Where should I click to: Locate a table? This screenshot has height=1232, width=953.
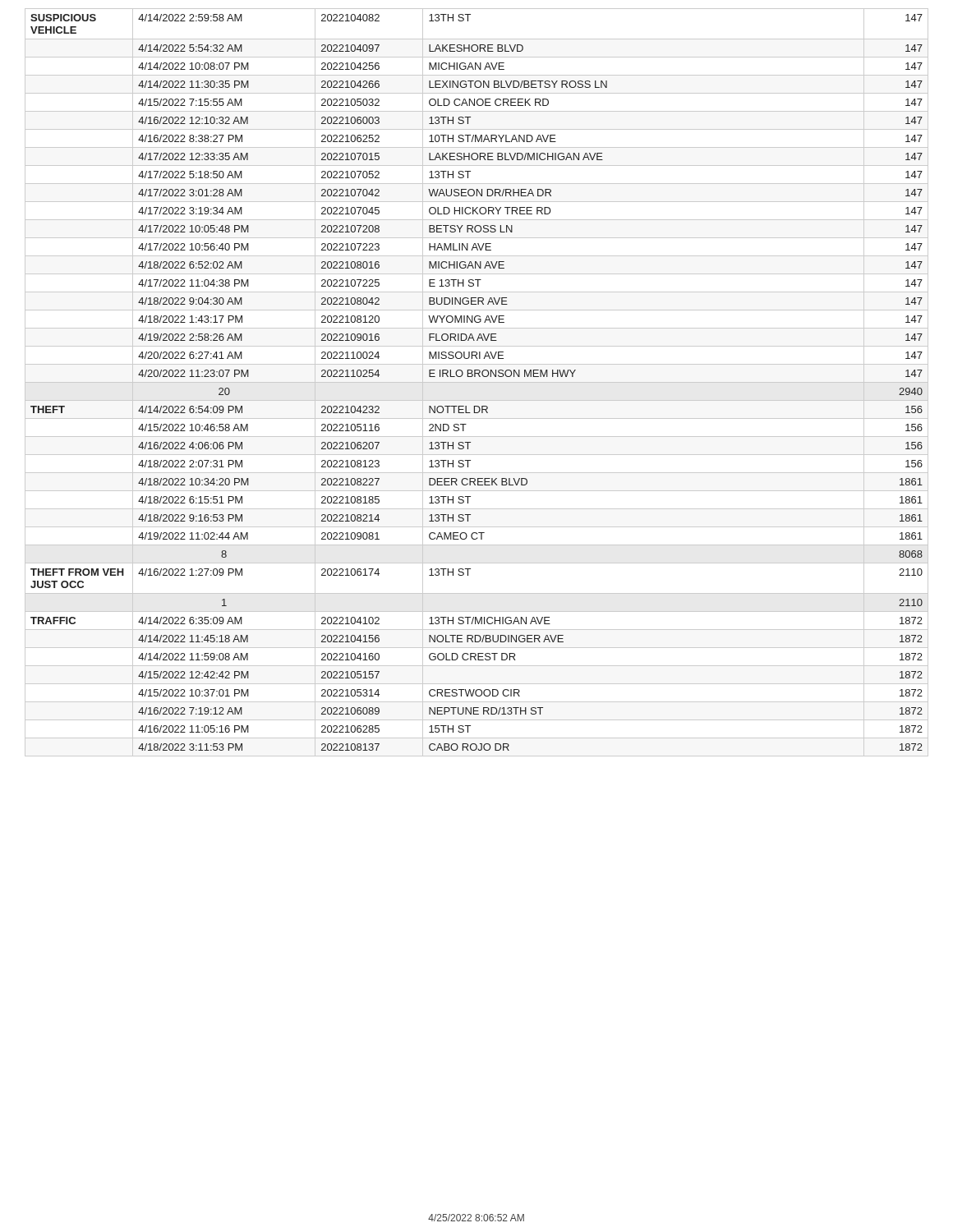click(476, 382)
